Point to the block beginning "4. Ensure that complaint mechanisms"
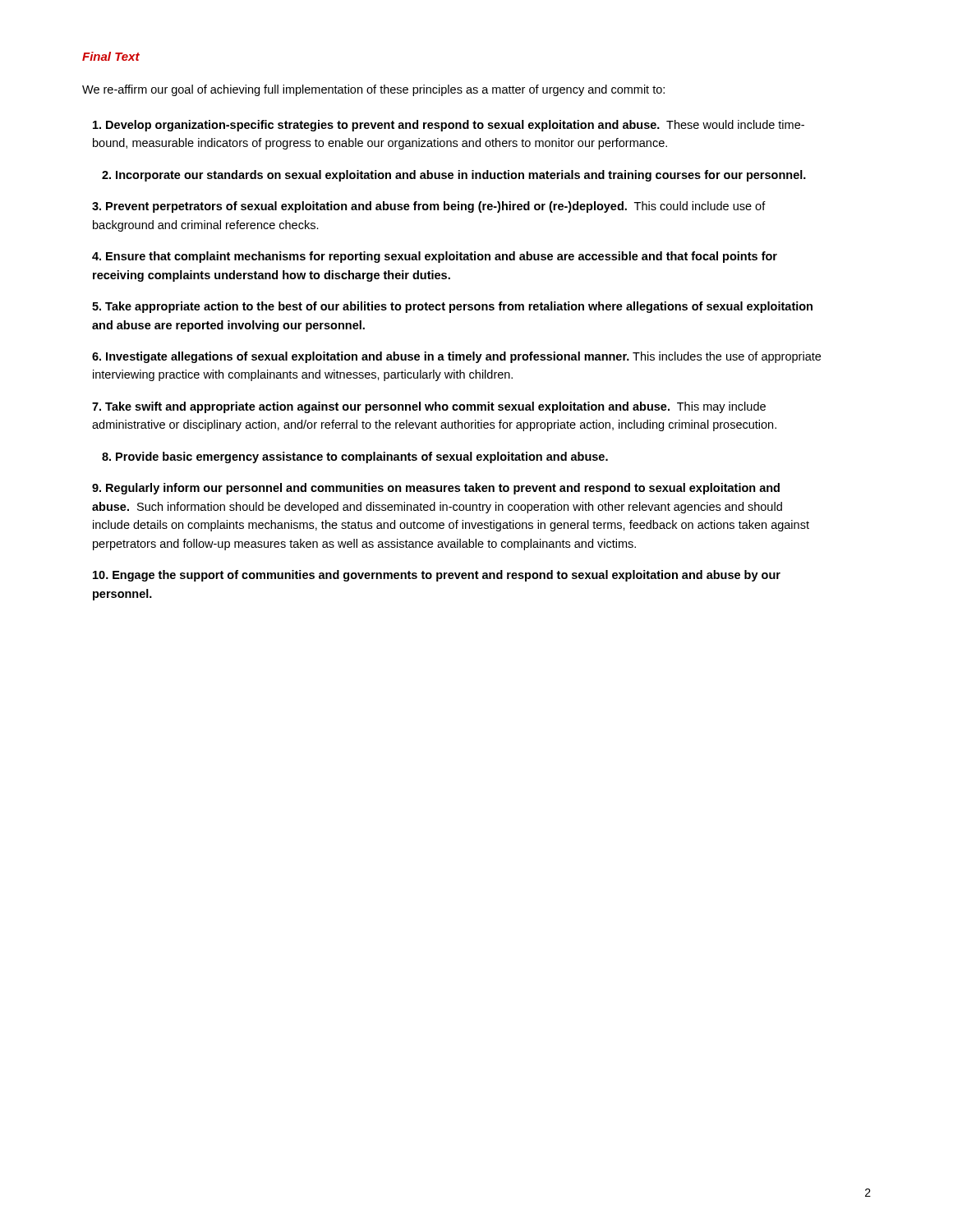This screenshot has height=1232, width=953. [x=435, y=266]
